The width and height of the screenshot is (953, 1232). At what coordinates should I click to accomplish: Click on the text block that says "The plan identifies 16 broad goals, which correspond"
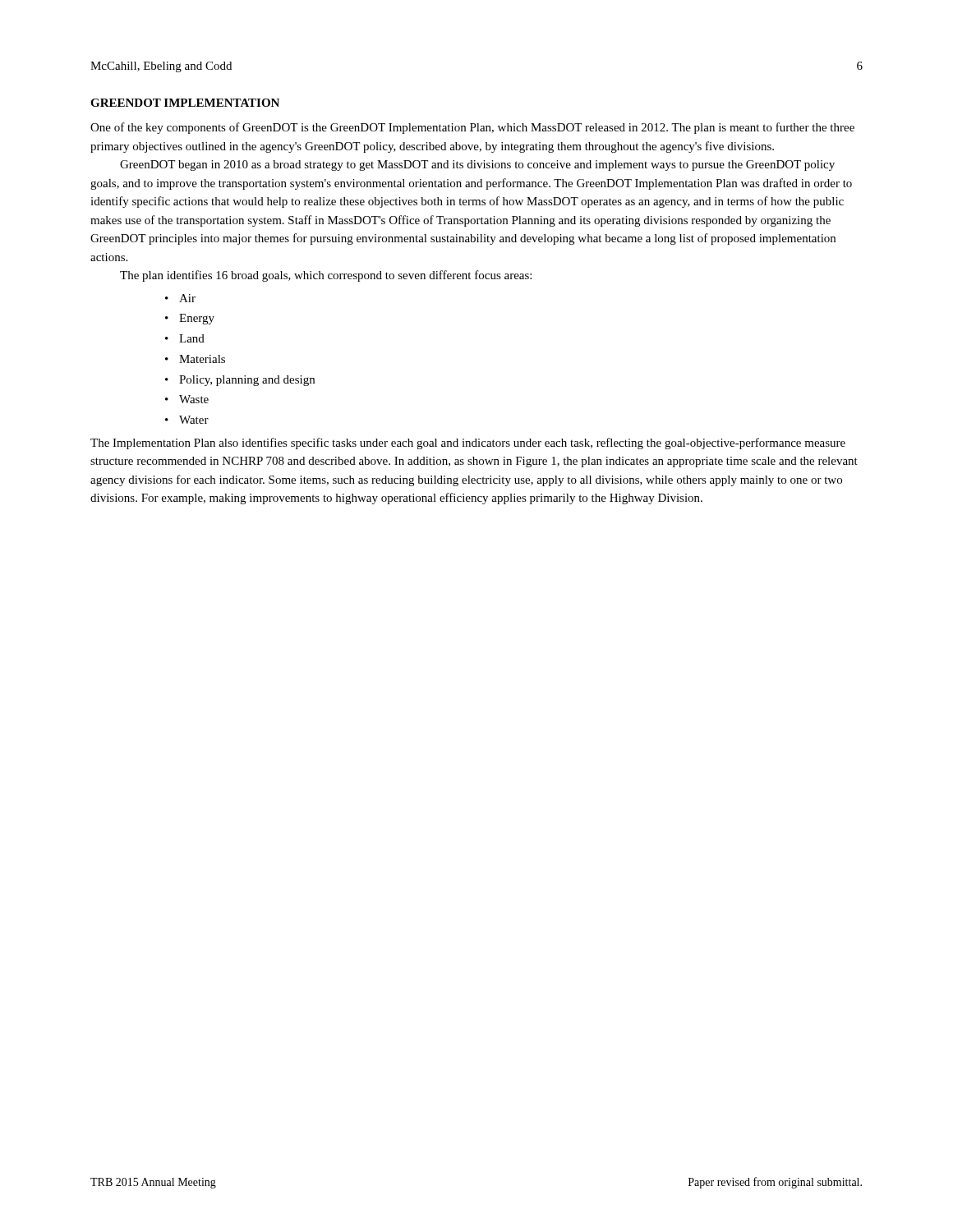[x=326, y=275]
